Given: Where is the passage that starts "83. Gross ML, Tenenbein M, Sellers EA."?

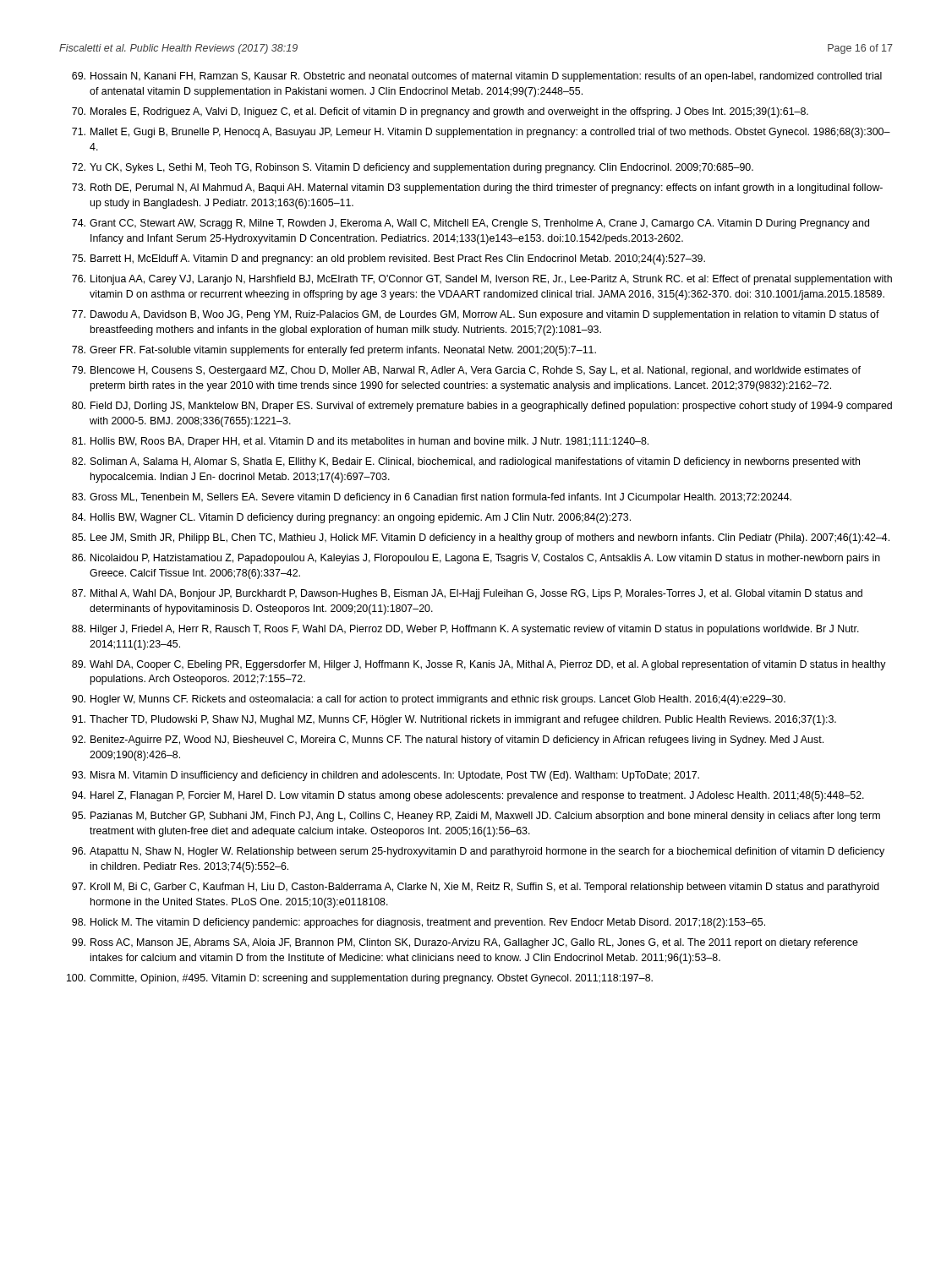Looking at the screenshot, I should 476,498.
